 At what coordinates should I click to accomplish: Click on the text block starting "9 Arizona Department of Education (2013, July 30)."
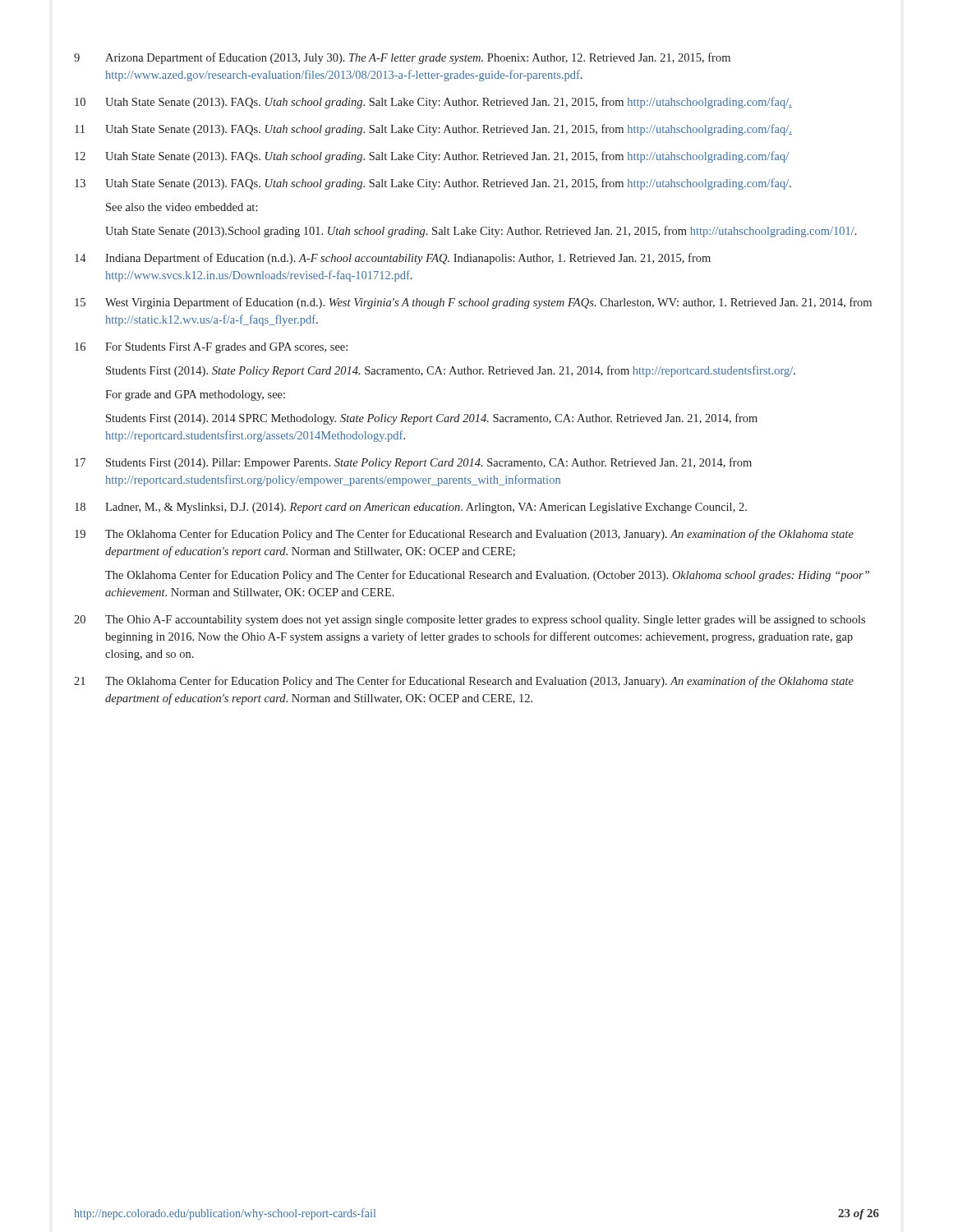tap(476, 67)
